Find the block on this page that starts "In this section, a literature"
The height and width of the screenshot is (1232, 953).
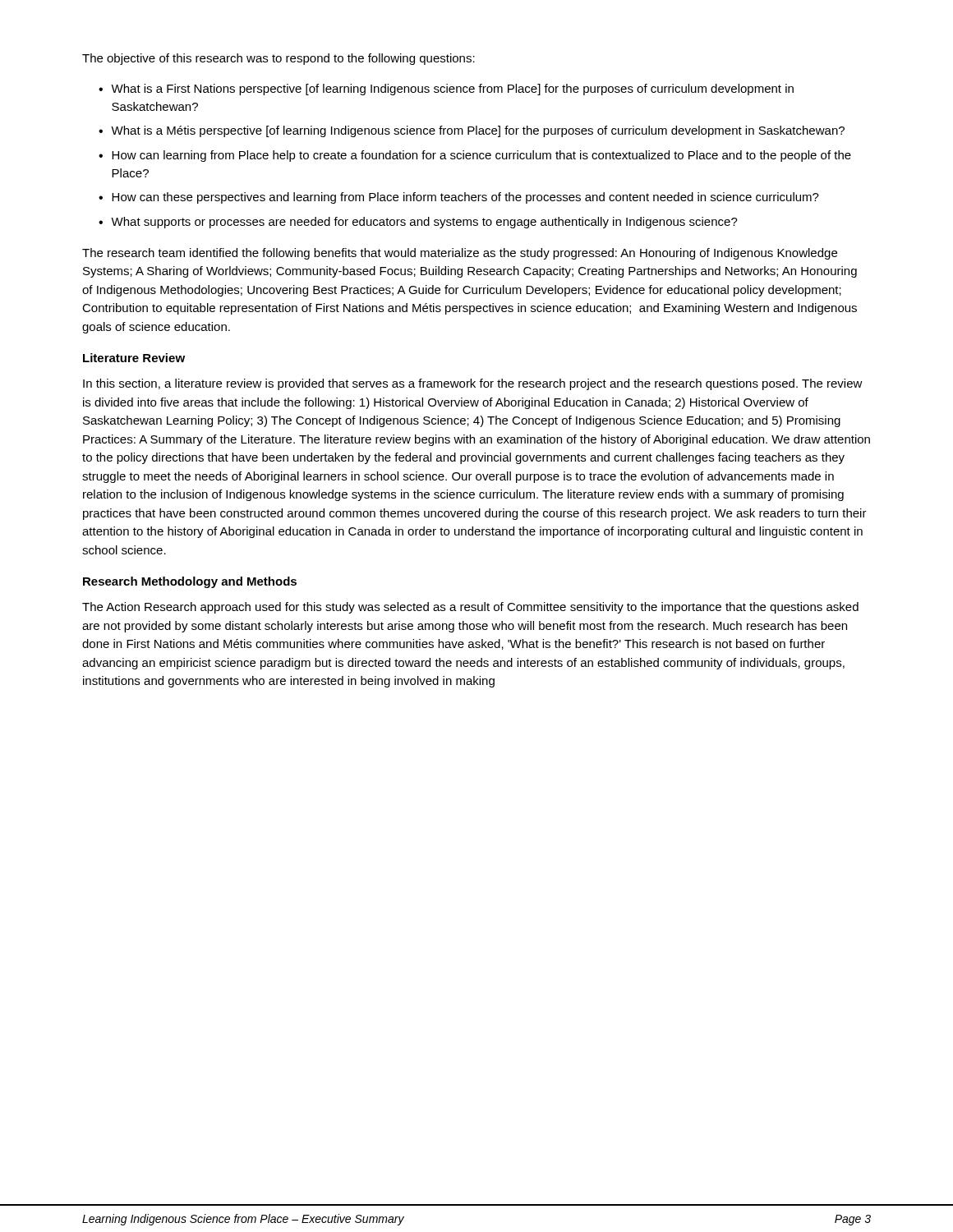click(476, 466)
